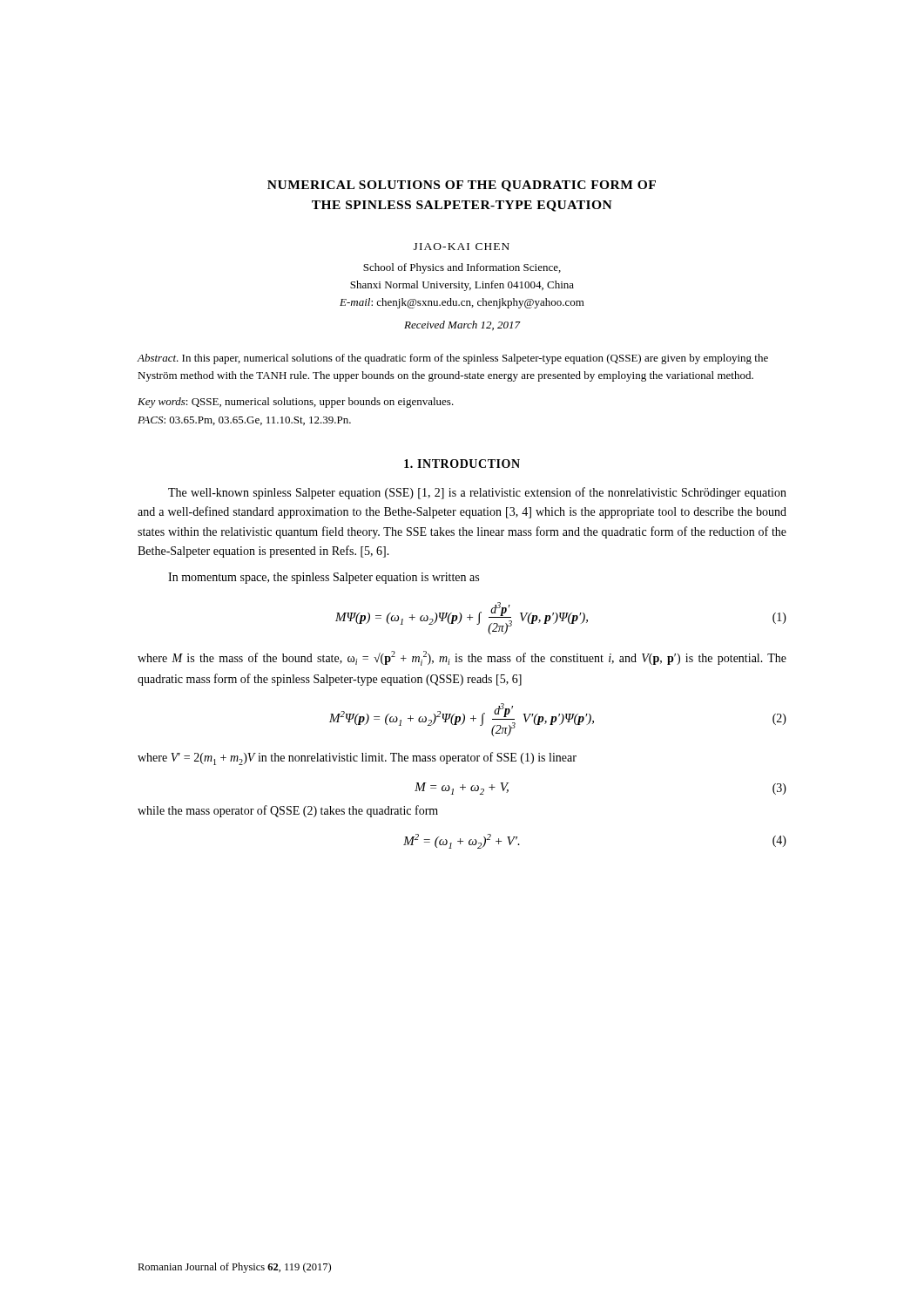Point to the passage starting "Abstract. In this paper,"
Viewport: 924px width, 1307px height.
[x=453, y=366]
